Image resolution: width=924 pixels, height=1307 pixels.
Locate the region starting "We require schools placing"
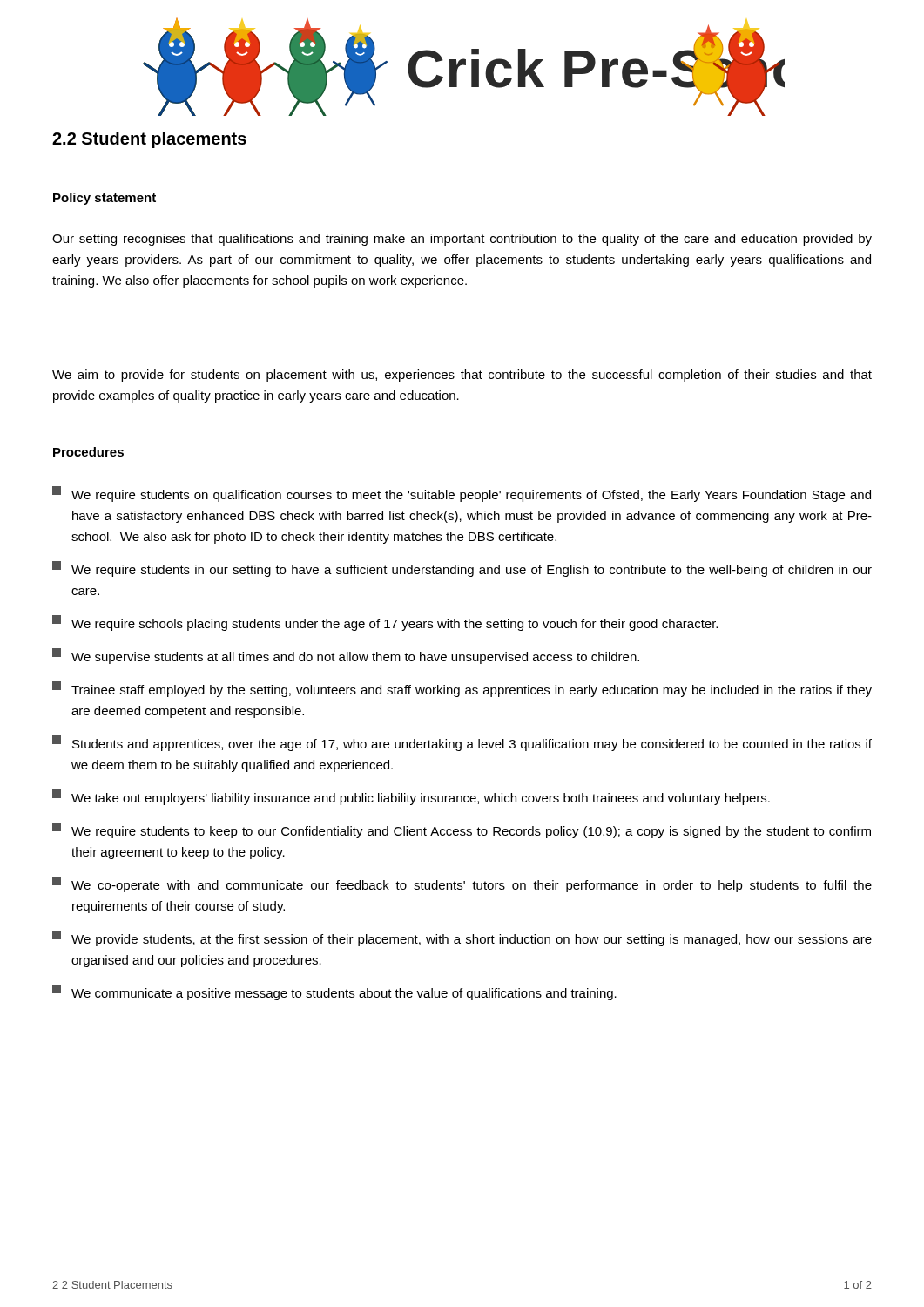[x=462, y=624]
